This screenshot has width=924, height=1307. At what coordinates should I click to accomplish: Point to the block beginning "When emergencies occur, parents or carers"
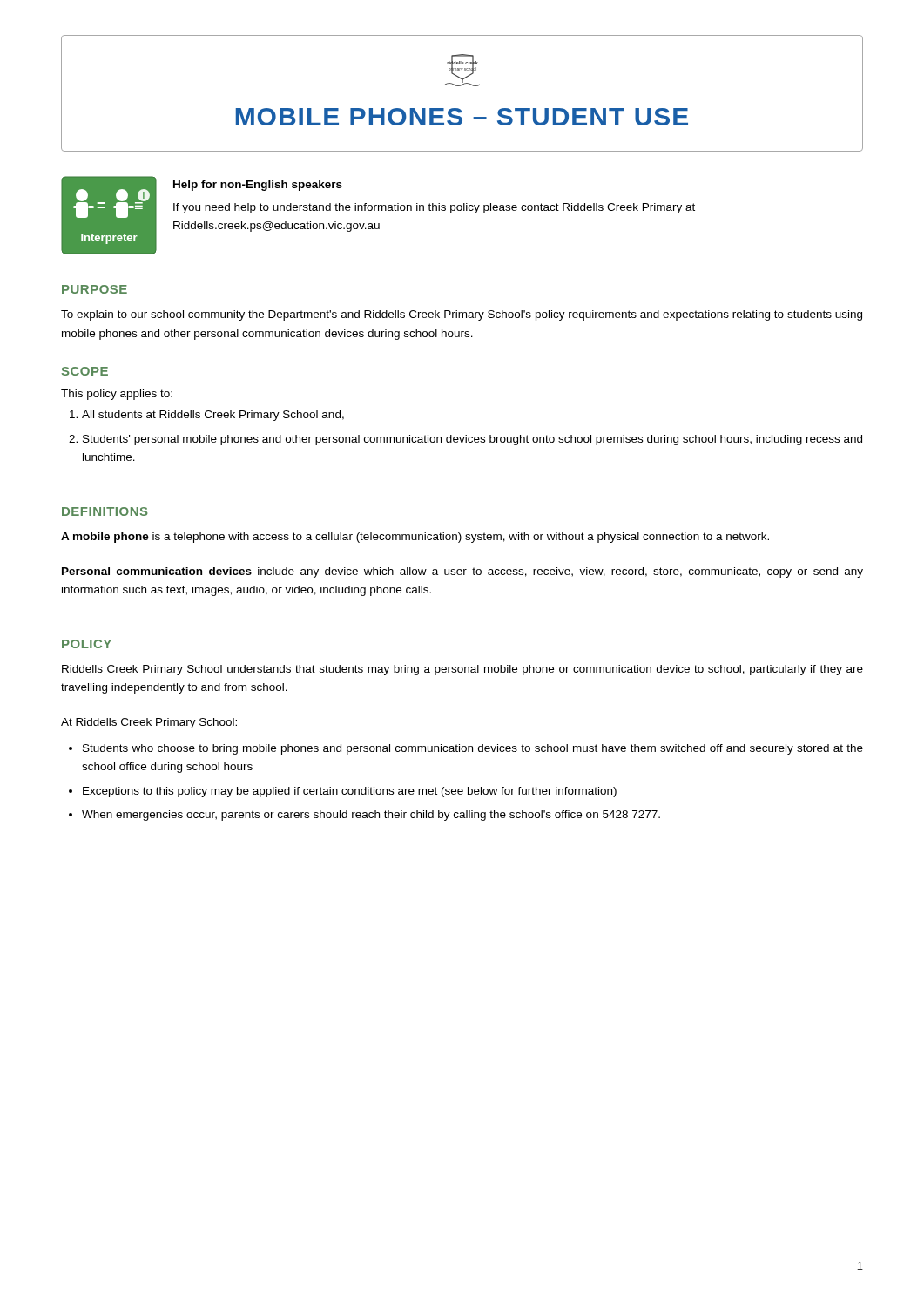click(x=371, y=815)
